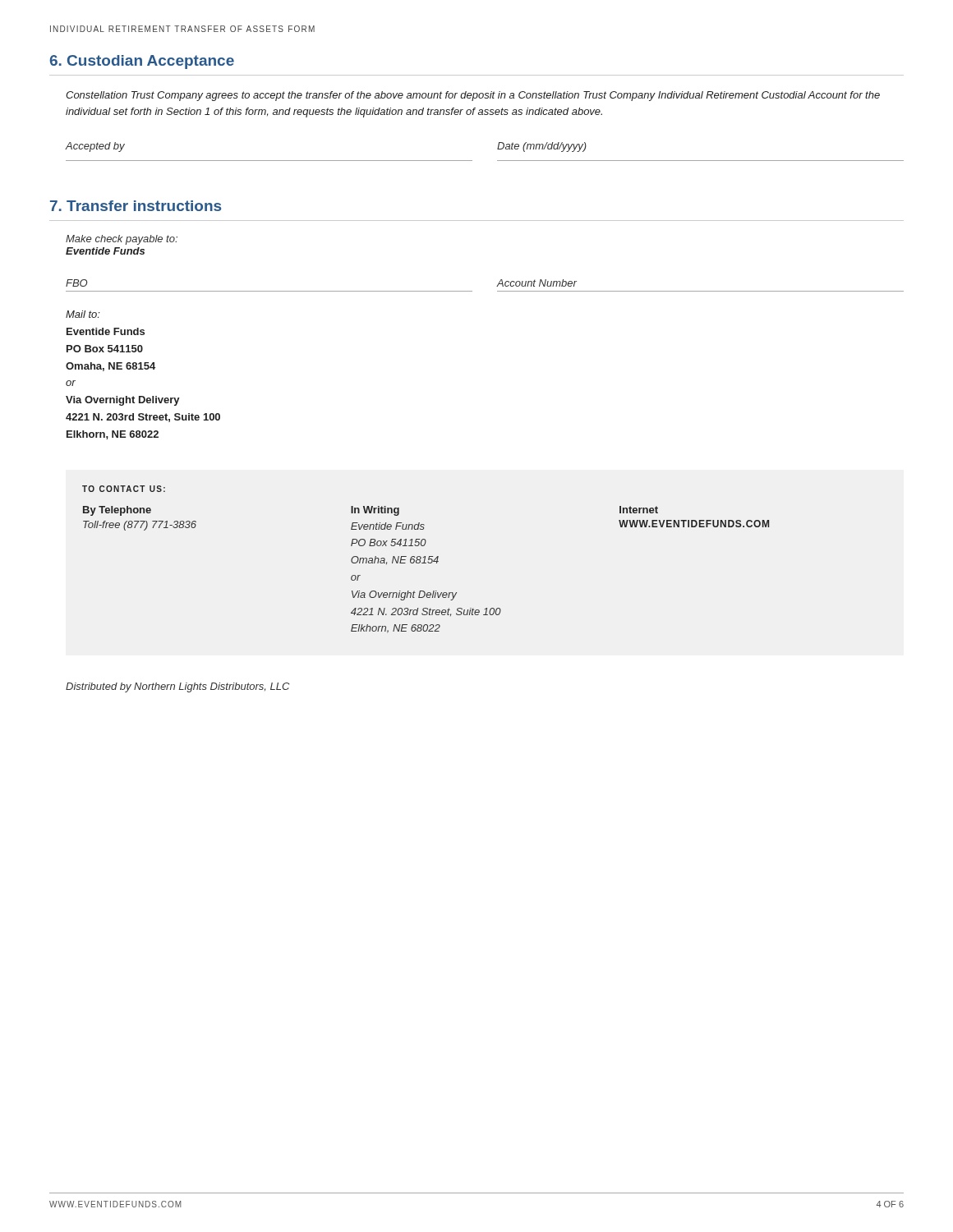Click on the text that says "Date (mm/dd/yyyy)"

tap(542, 146)
